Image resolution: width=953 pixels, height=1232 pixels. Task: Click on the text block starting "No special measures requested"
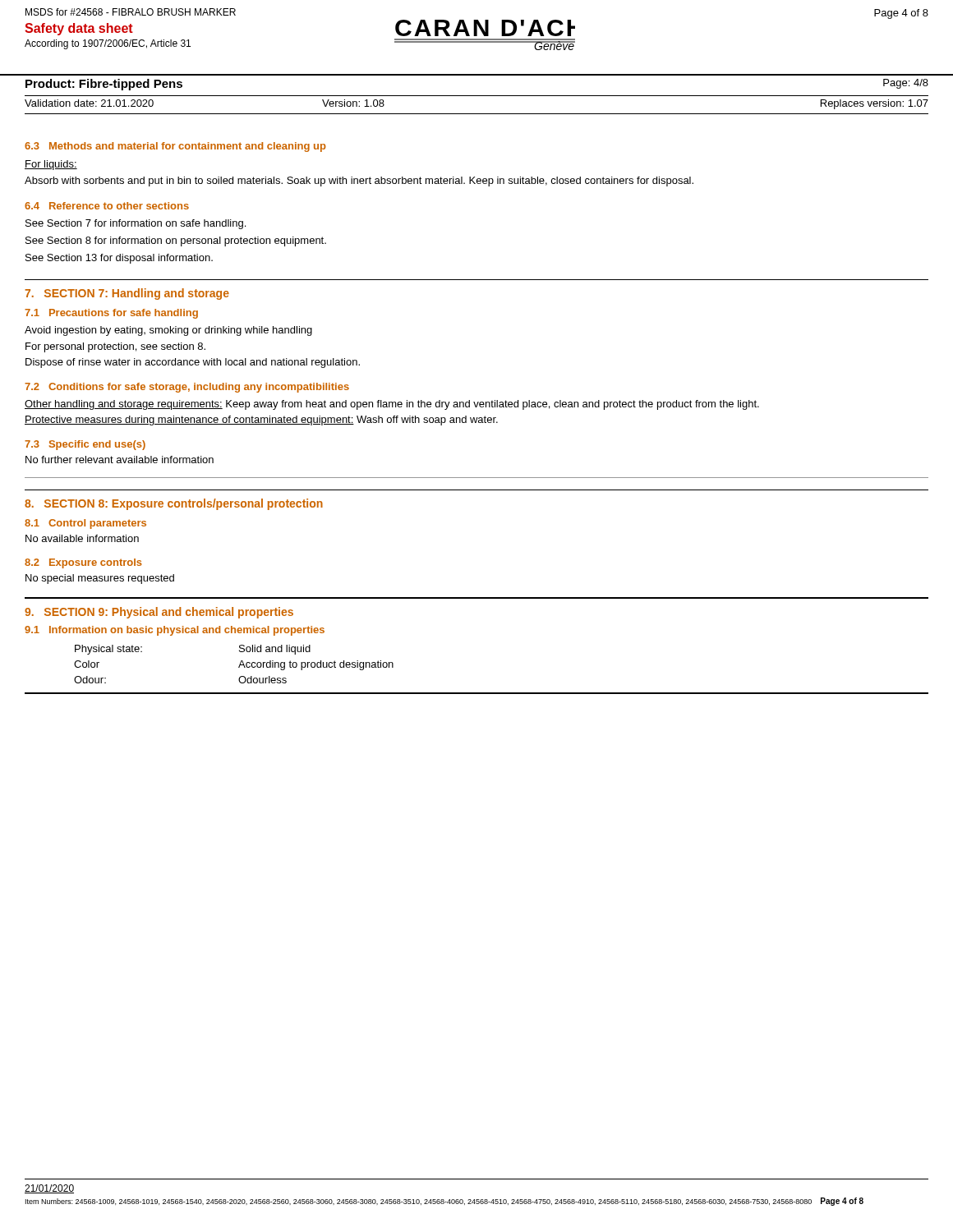(100, 578)
